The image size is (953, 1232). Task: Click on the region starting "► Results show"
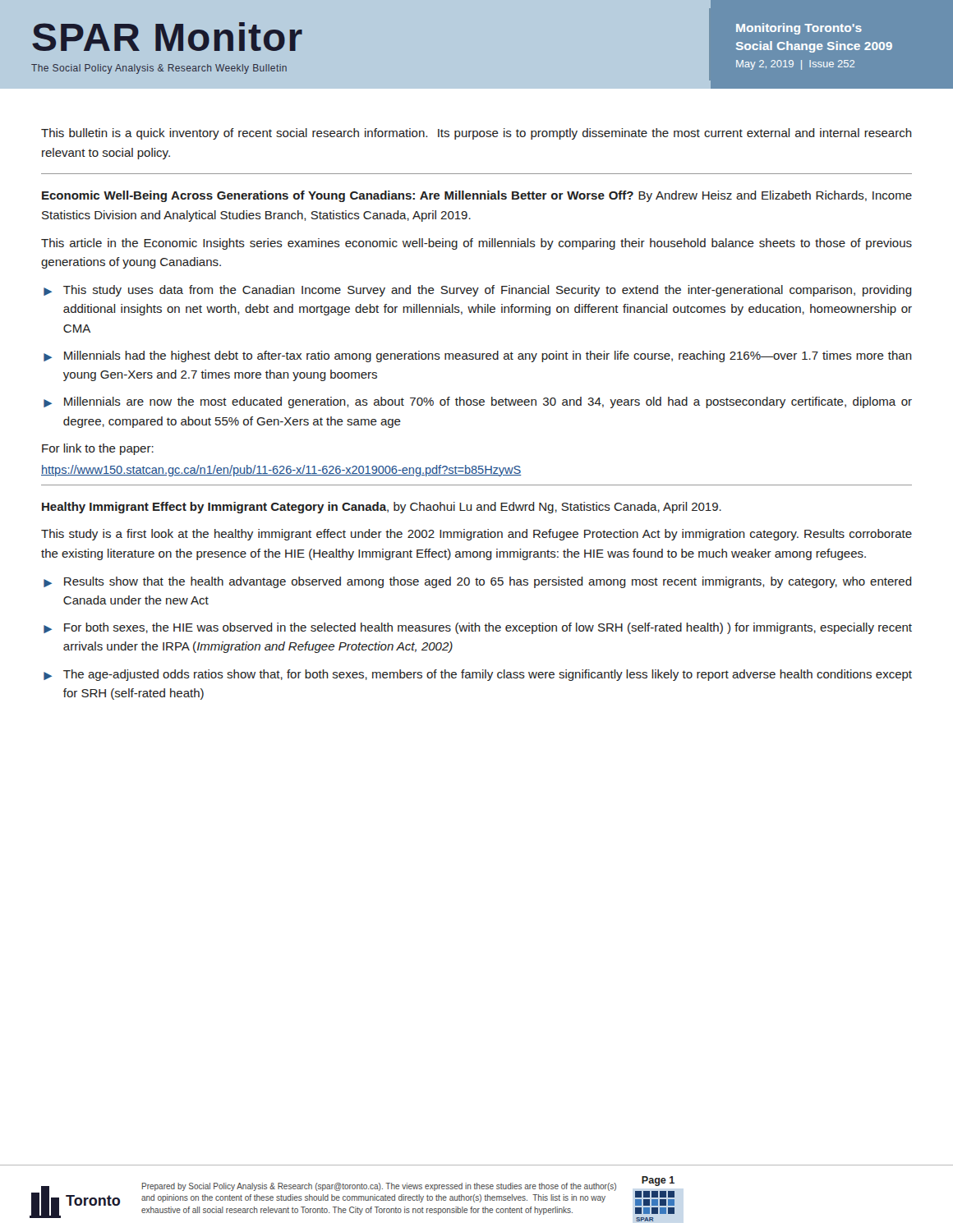pos(476,590)
